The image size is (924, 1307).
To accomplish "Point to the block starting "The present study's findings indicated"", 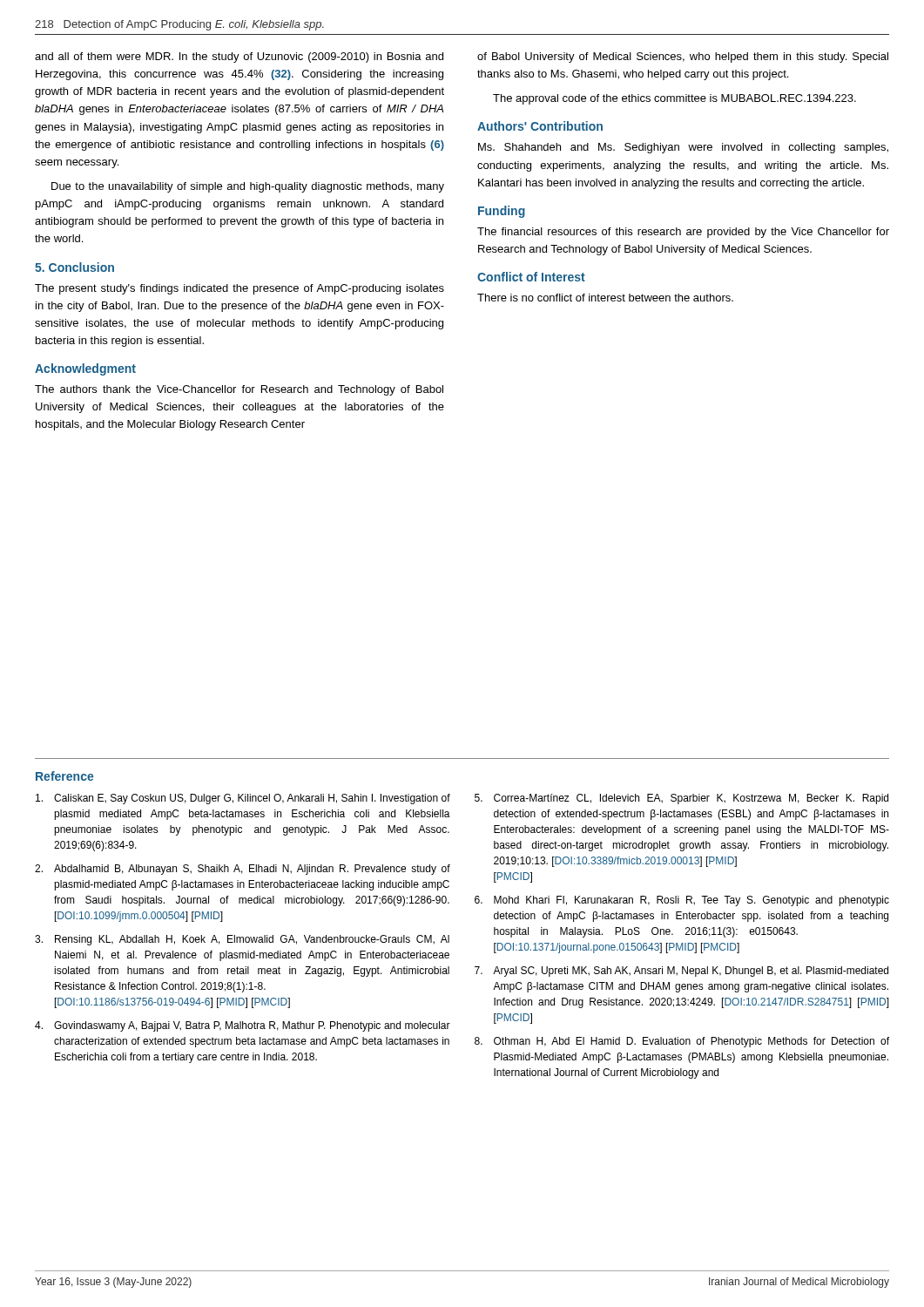I will coord(240,314).
